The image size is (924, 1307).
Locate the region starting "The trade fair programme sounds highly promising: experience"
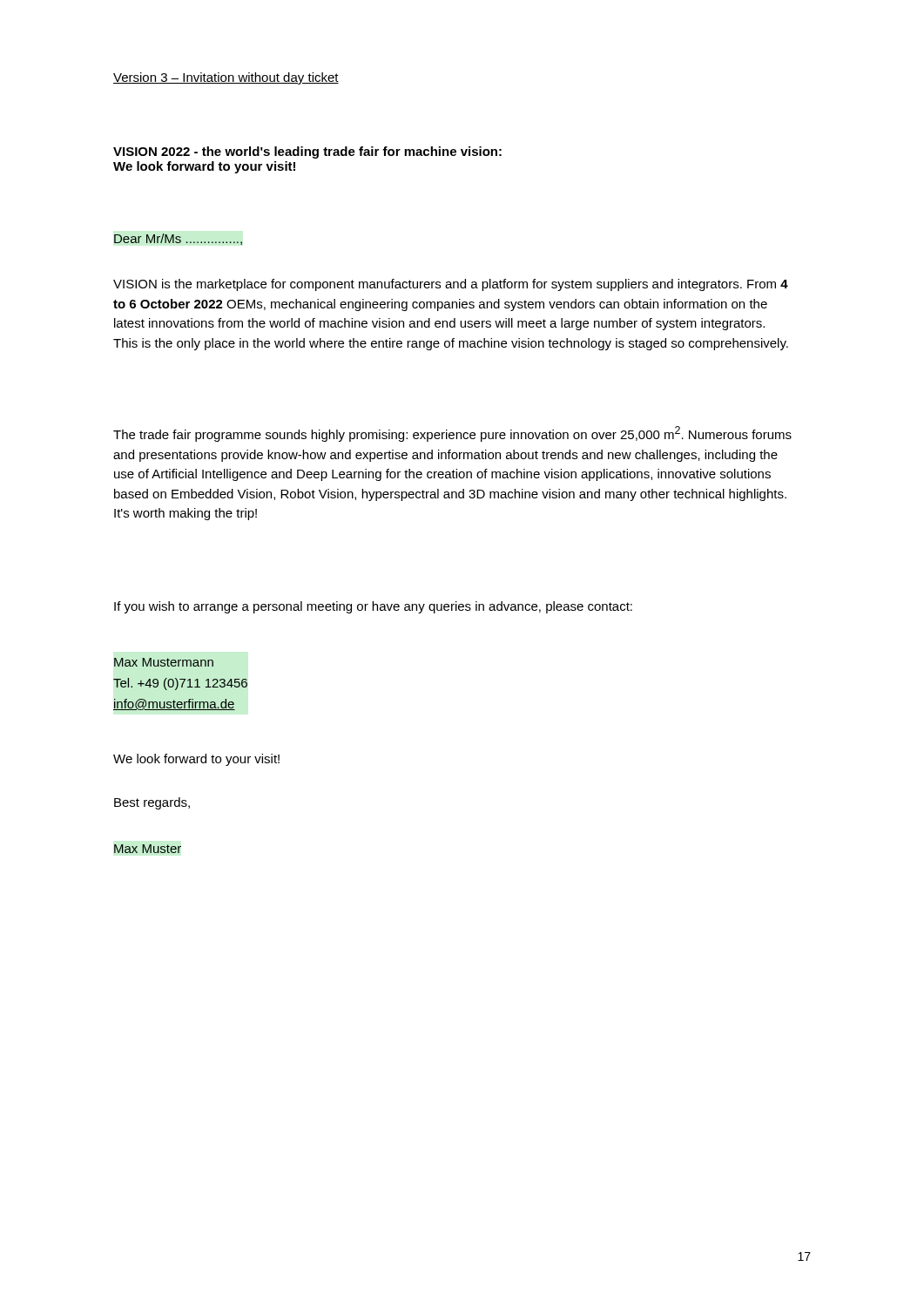coord(452,472)
